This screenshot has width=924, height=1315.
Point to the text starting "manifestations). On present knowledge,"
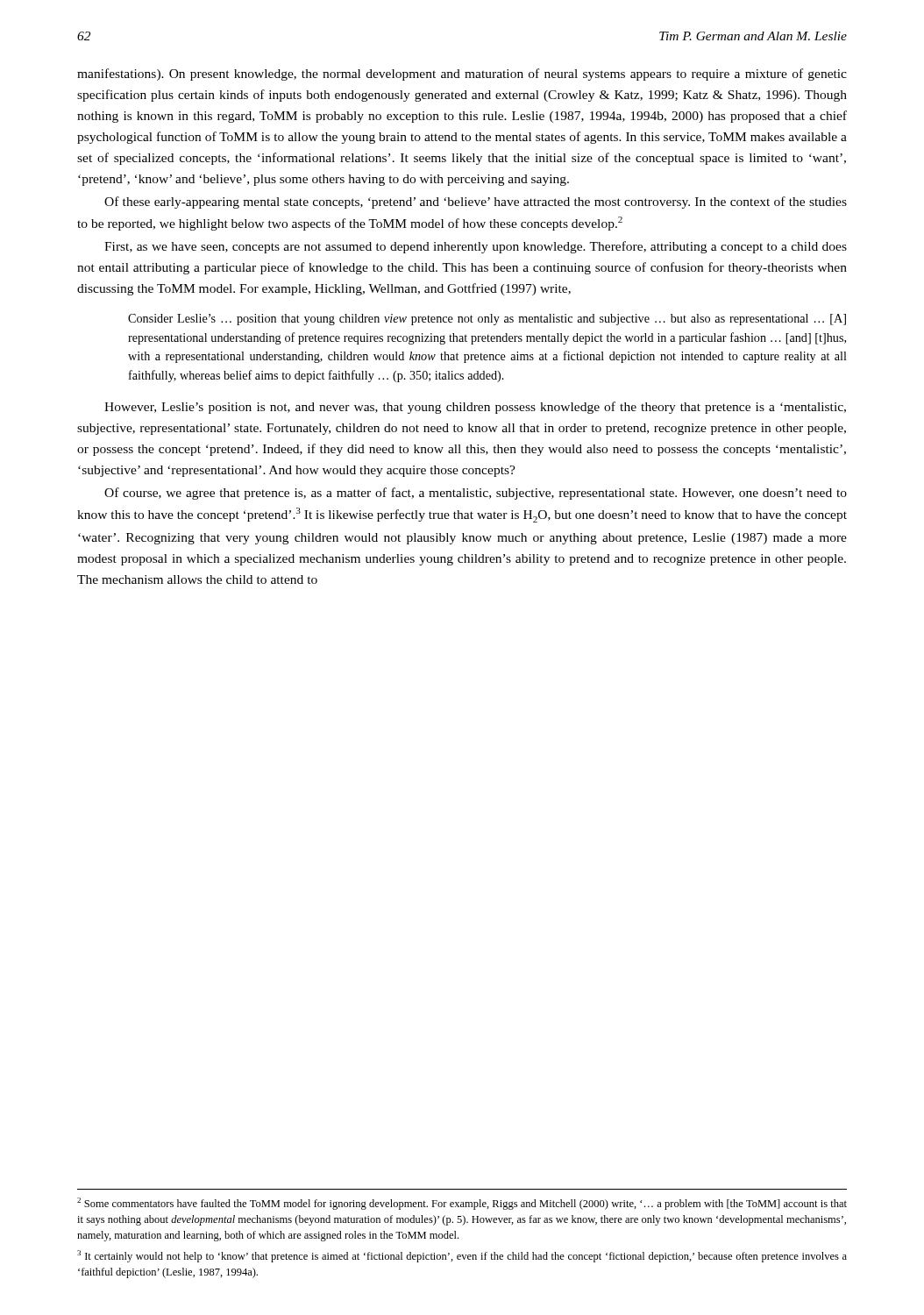point(462,126)
